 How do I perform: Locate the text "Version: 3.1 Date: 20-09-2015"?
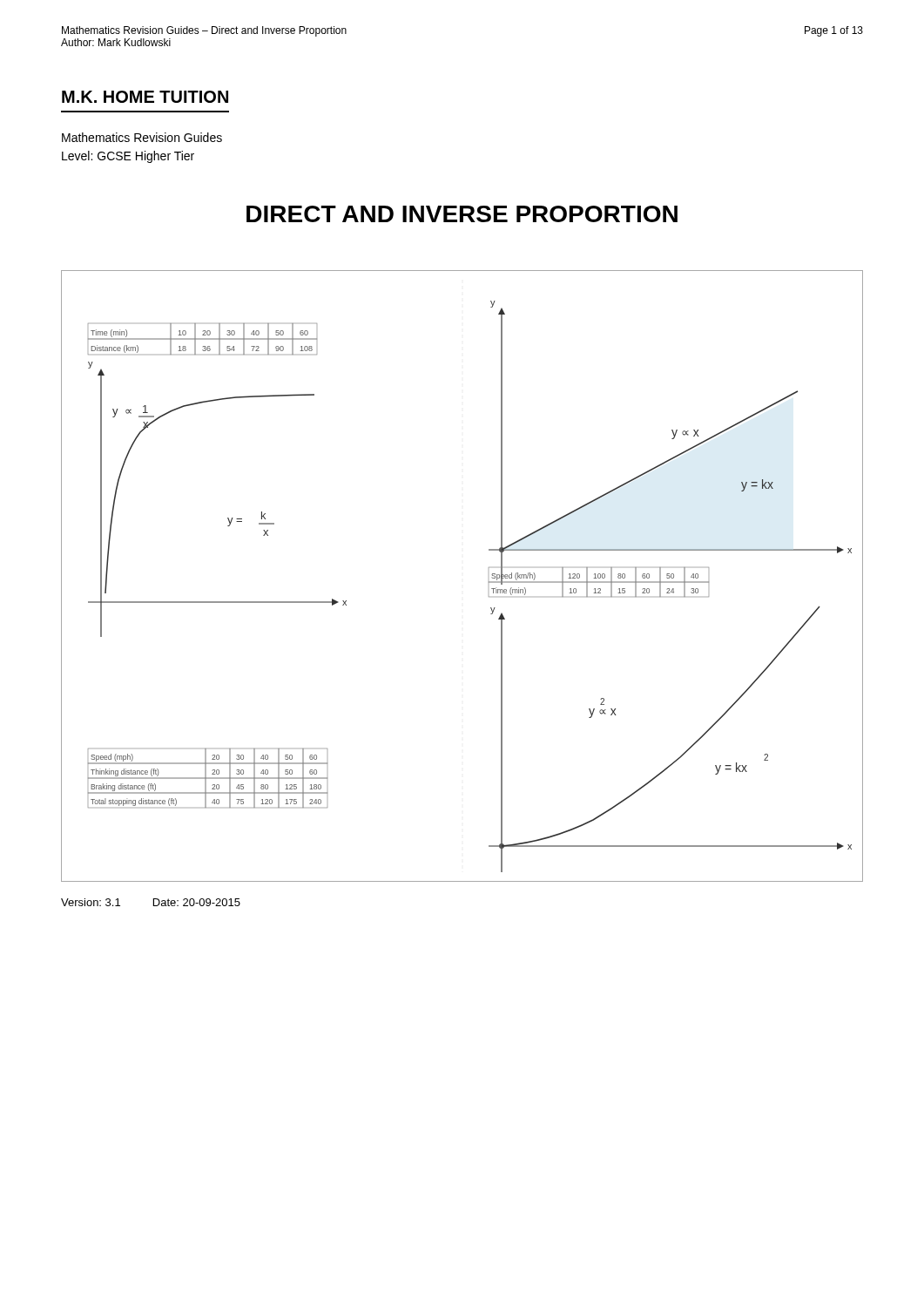[151, 902]
